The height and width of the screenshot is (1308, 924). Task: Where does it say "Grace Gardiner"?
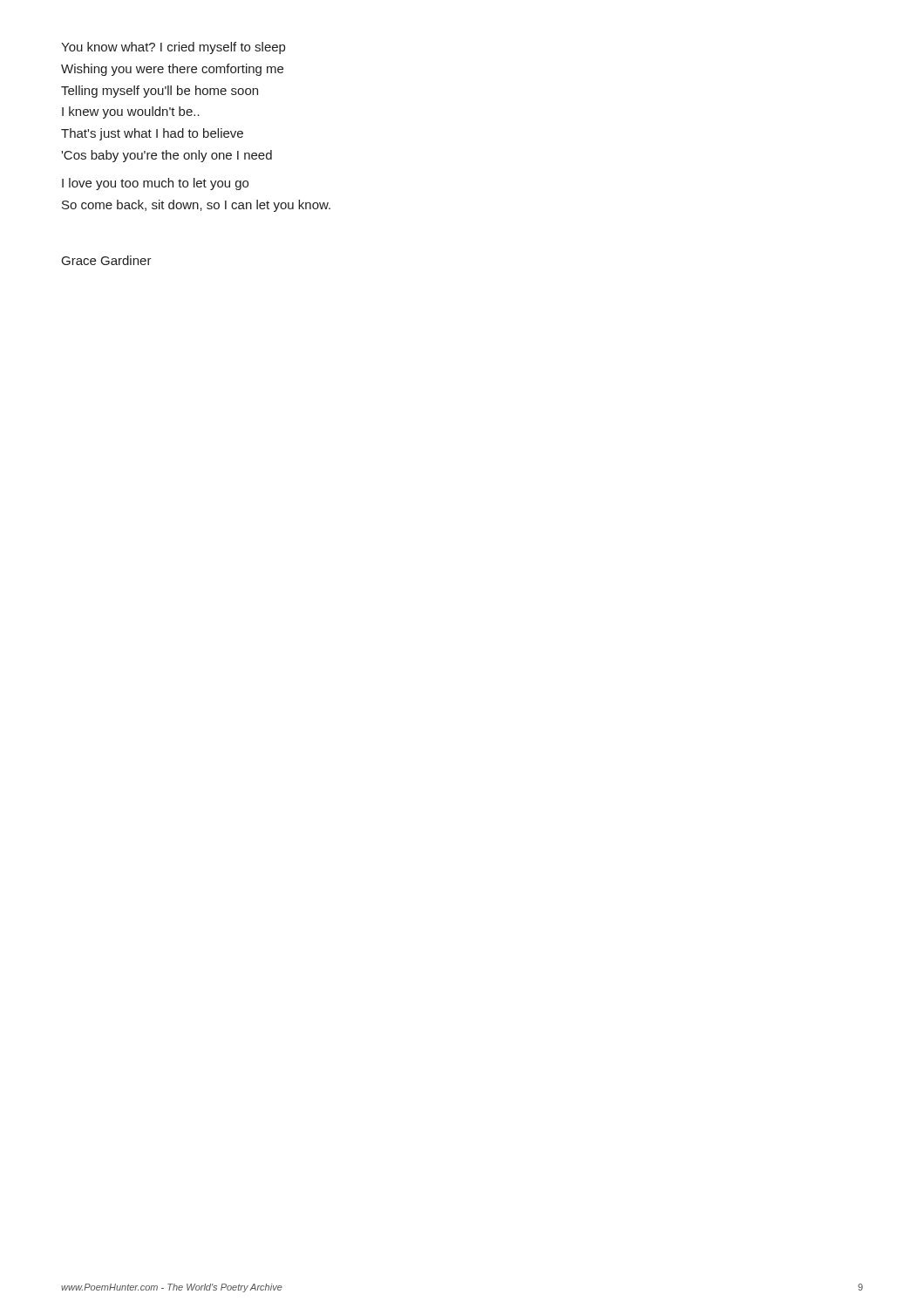(106, 260)
